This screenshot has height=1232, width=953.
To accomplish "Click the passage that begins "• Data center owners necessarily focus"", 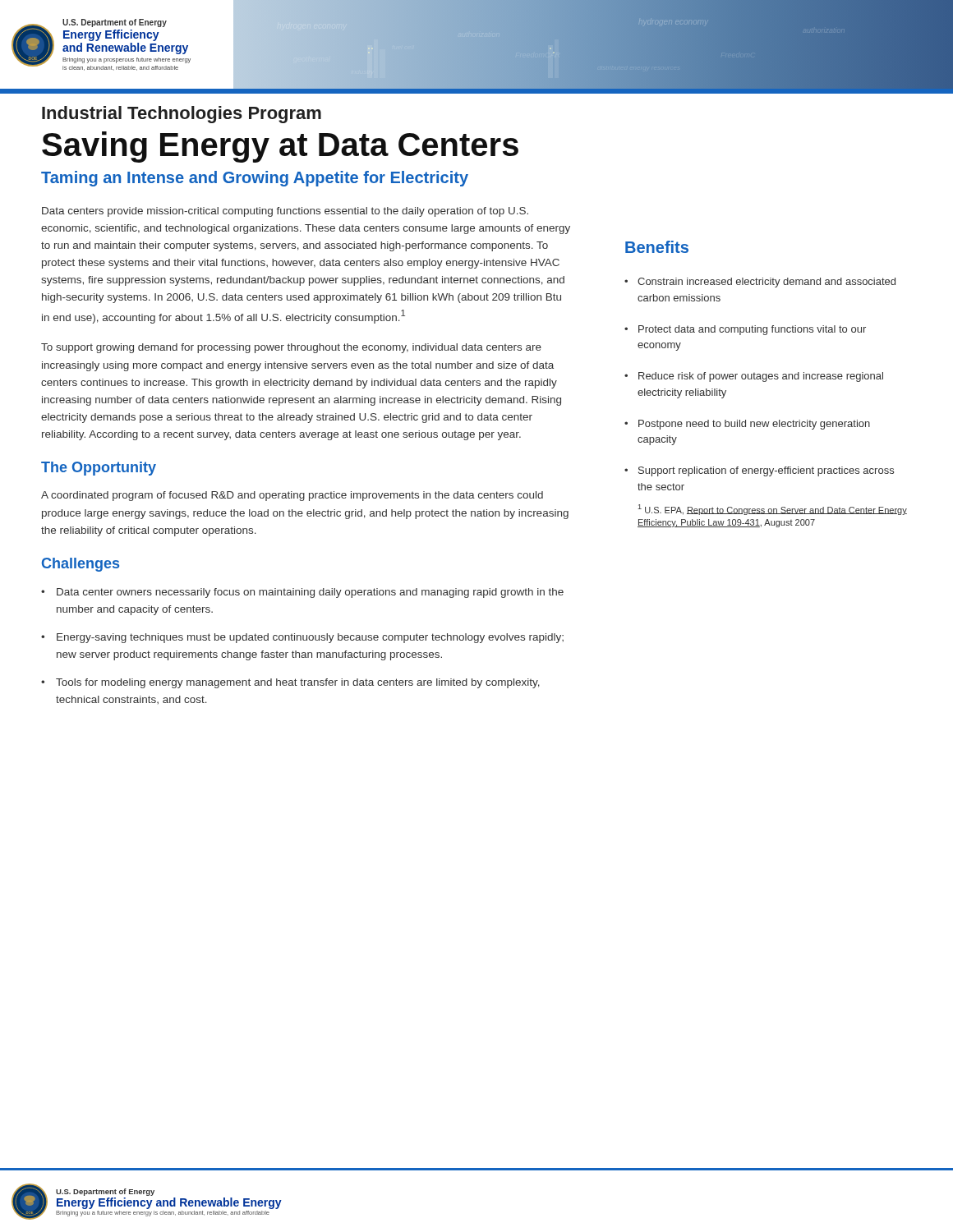I will 302,599.
